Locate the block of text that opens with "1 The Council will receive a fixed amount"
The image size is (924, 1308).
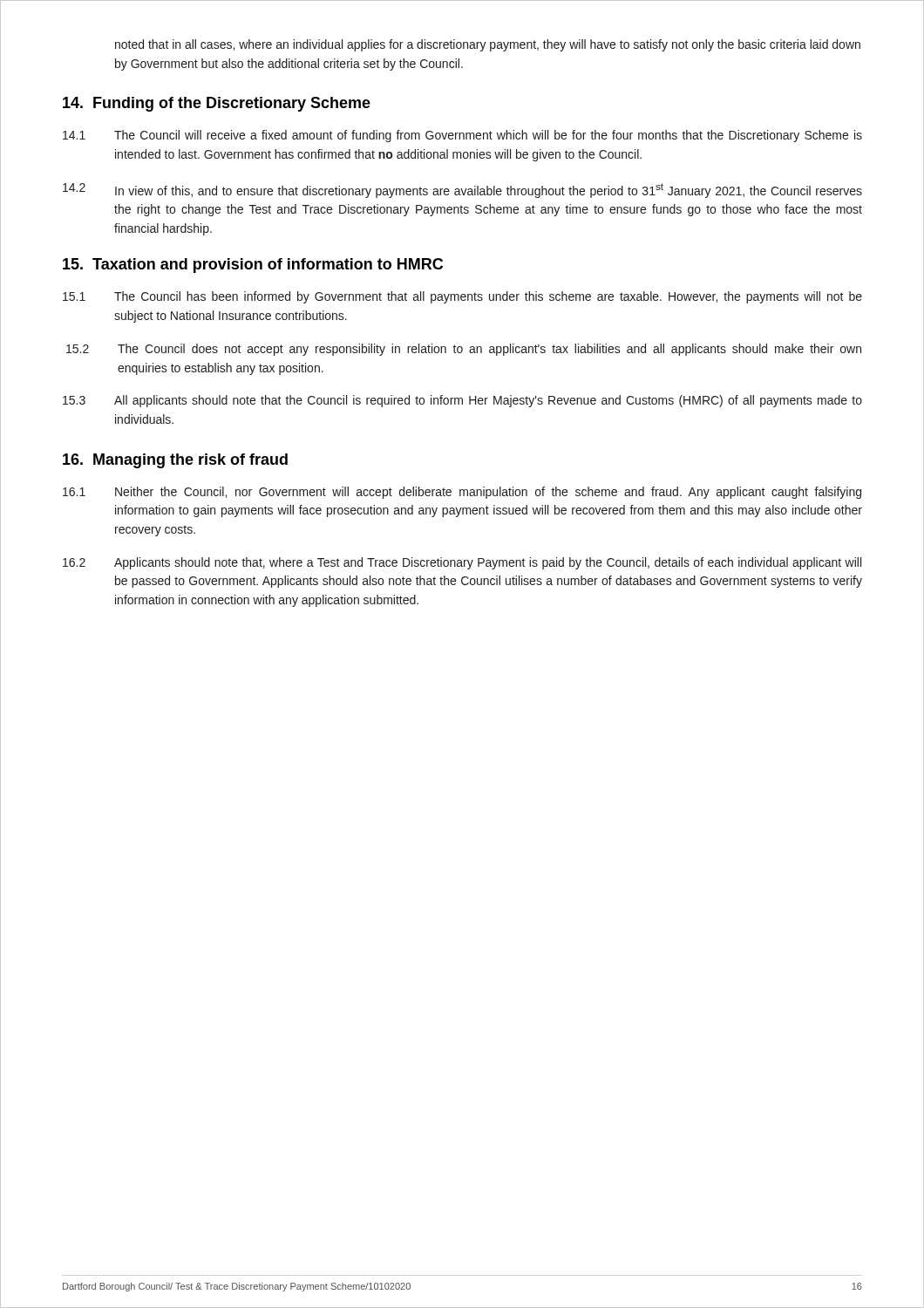click(462, 146)
